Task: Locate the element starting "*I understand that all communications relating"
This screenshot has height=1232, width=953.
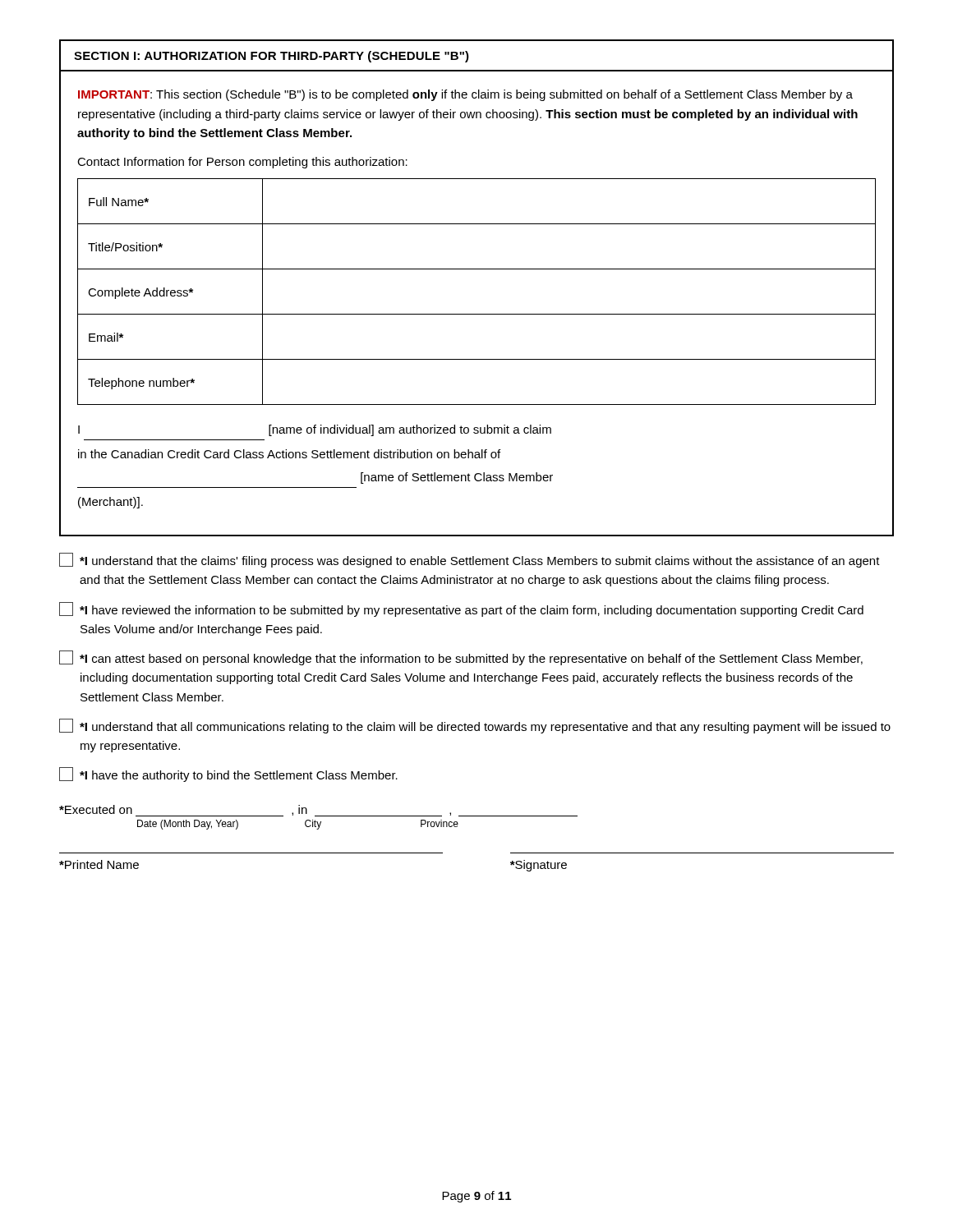Action: pos(476,736)
